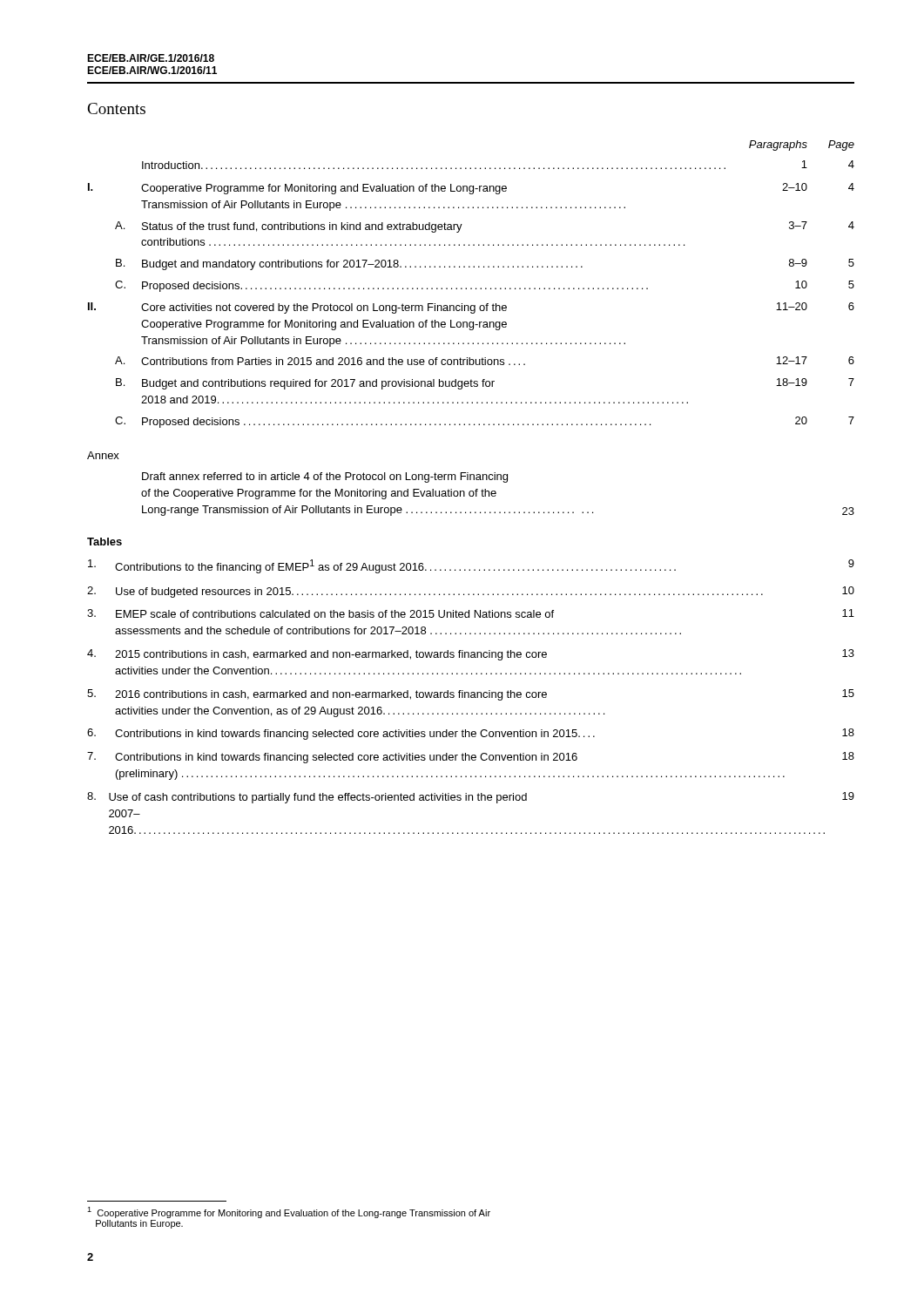Viewport: 924px width, 1307px height.
Task: Select the list item with the text "6. Contributions in kind towards financing selected core"
Action: click(471, 734)
